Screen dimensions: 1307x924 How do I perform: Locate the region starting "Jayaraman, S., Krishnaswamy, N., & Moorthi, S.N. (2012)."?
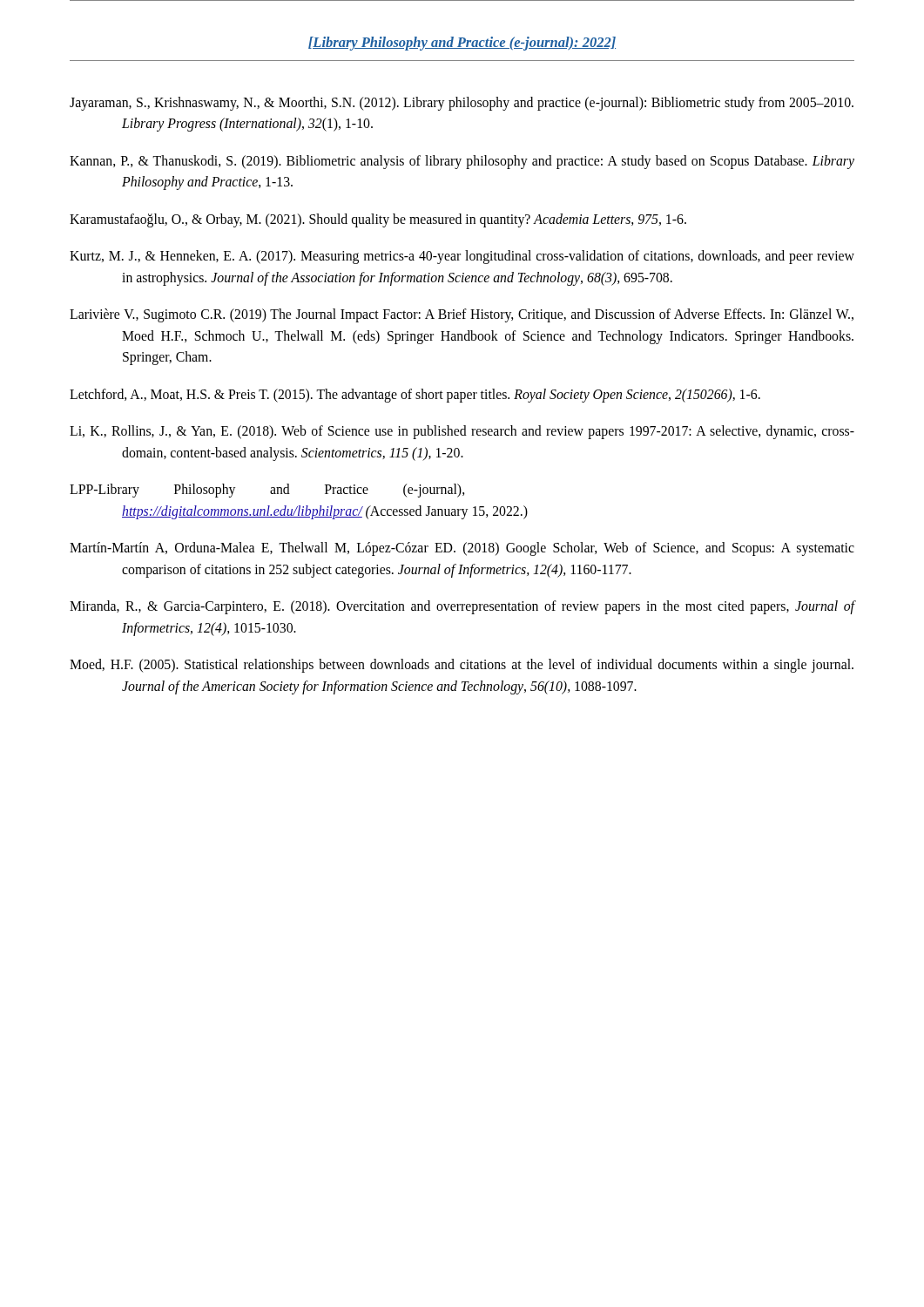pos(462,113)
